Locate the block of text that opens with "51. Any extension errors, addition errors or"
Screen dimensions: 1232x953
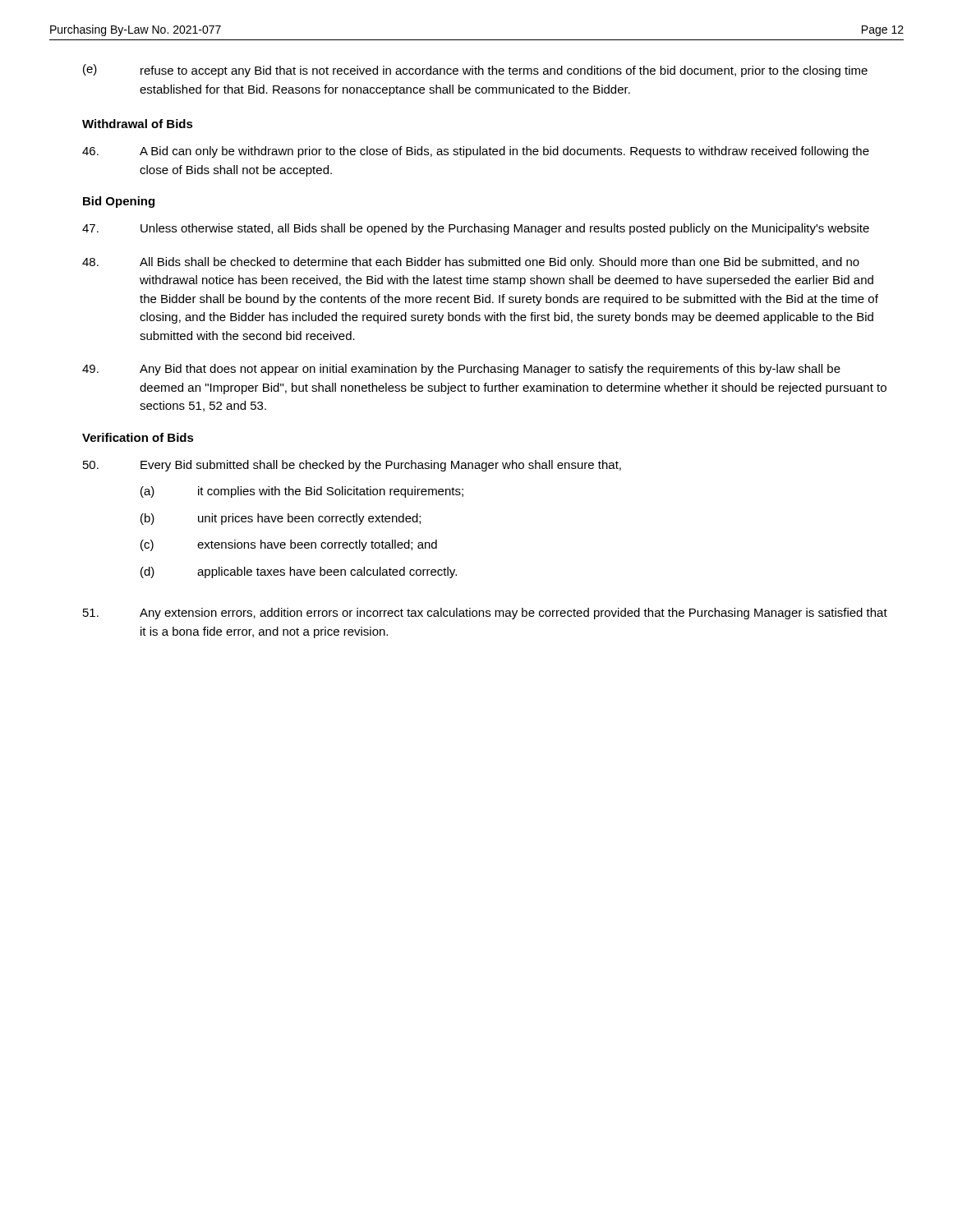485,622
